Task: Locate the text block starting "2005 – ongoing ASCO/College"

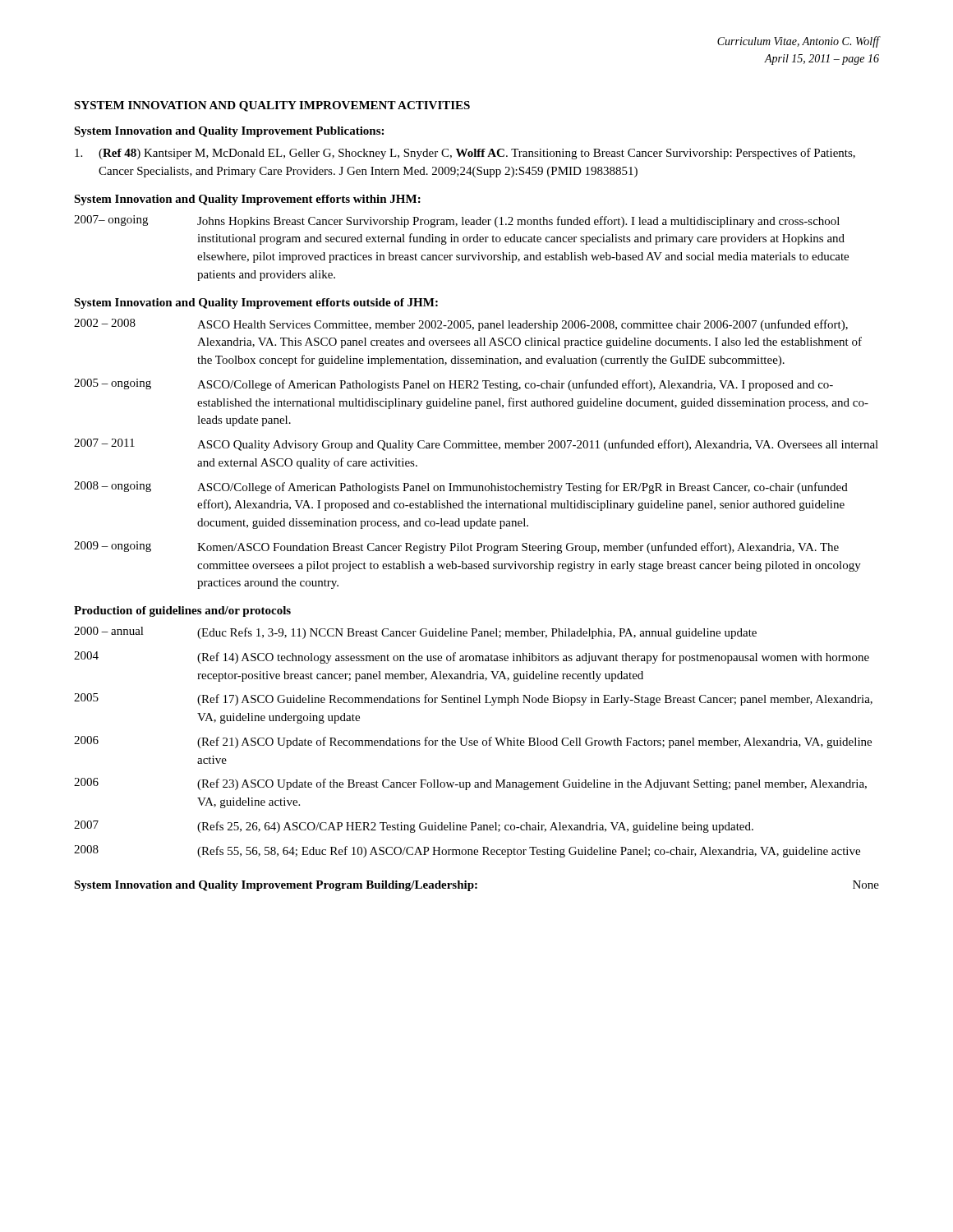Action: (x=476, y=403)
